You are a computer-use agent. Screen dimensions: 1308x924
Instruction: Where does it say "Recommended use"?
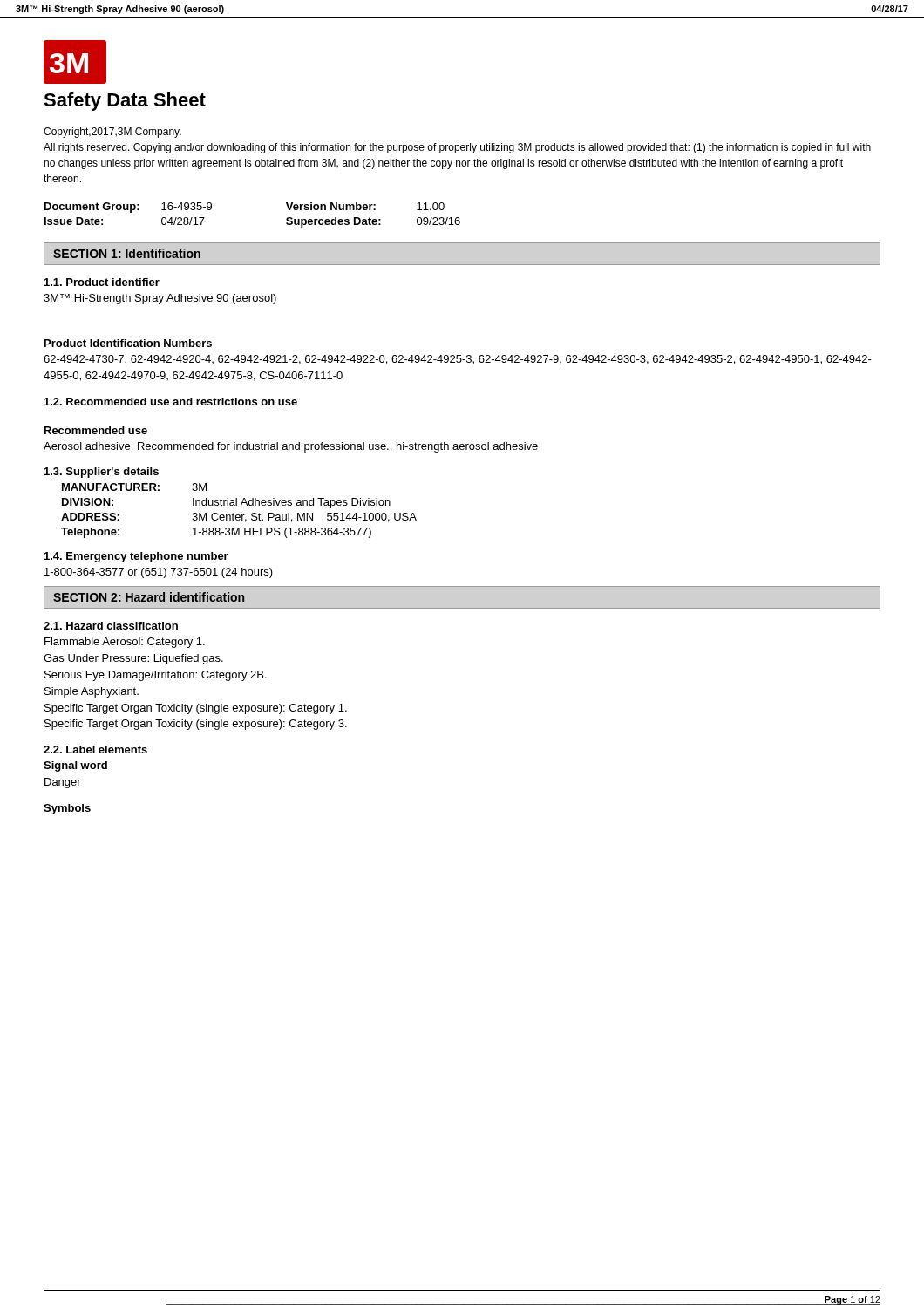click(96, 430)
